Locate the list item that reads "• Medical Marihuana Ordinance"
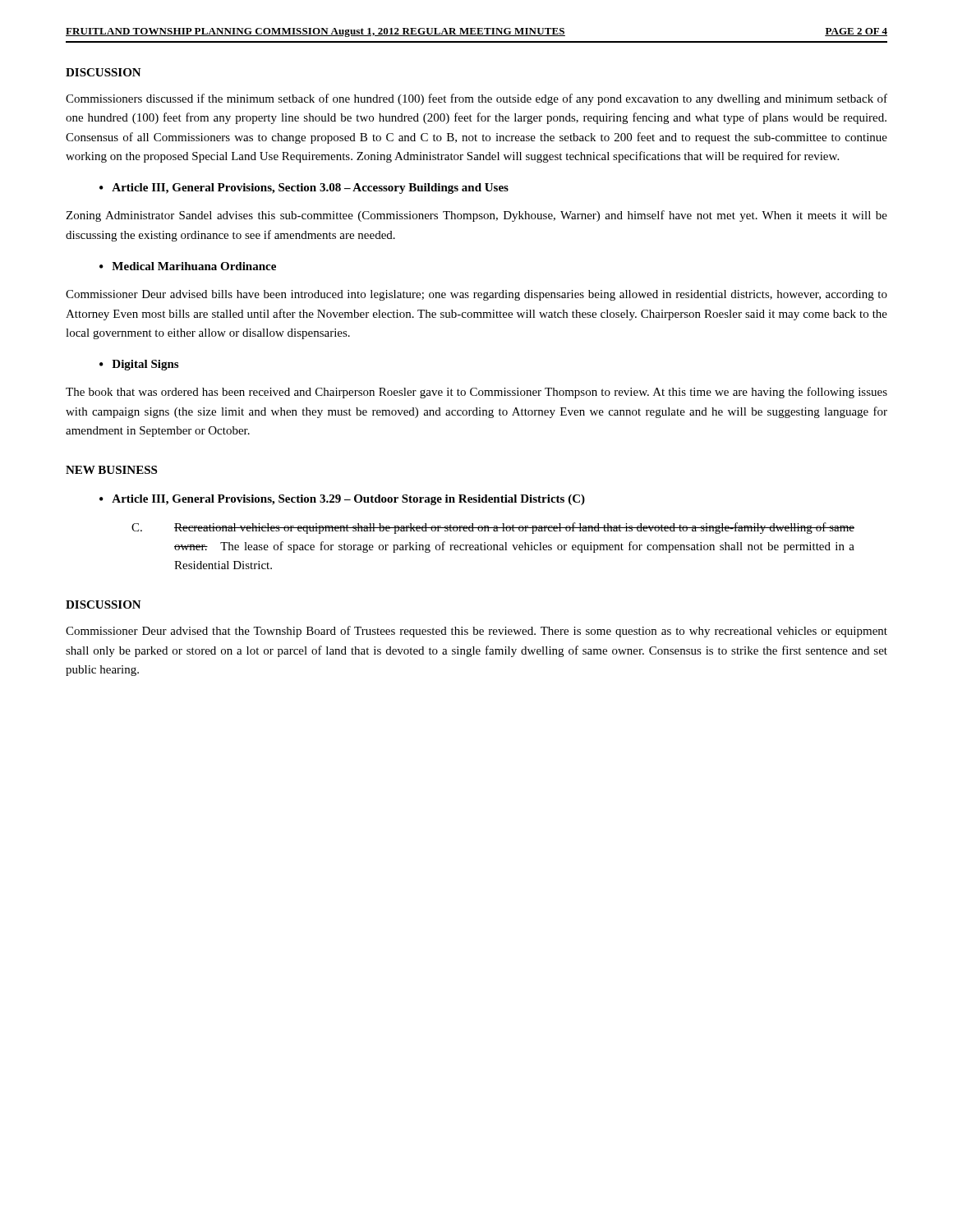 pos(187,267)
